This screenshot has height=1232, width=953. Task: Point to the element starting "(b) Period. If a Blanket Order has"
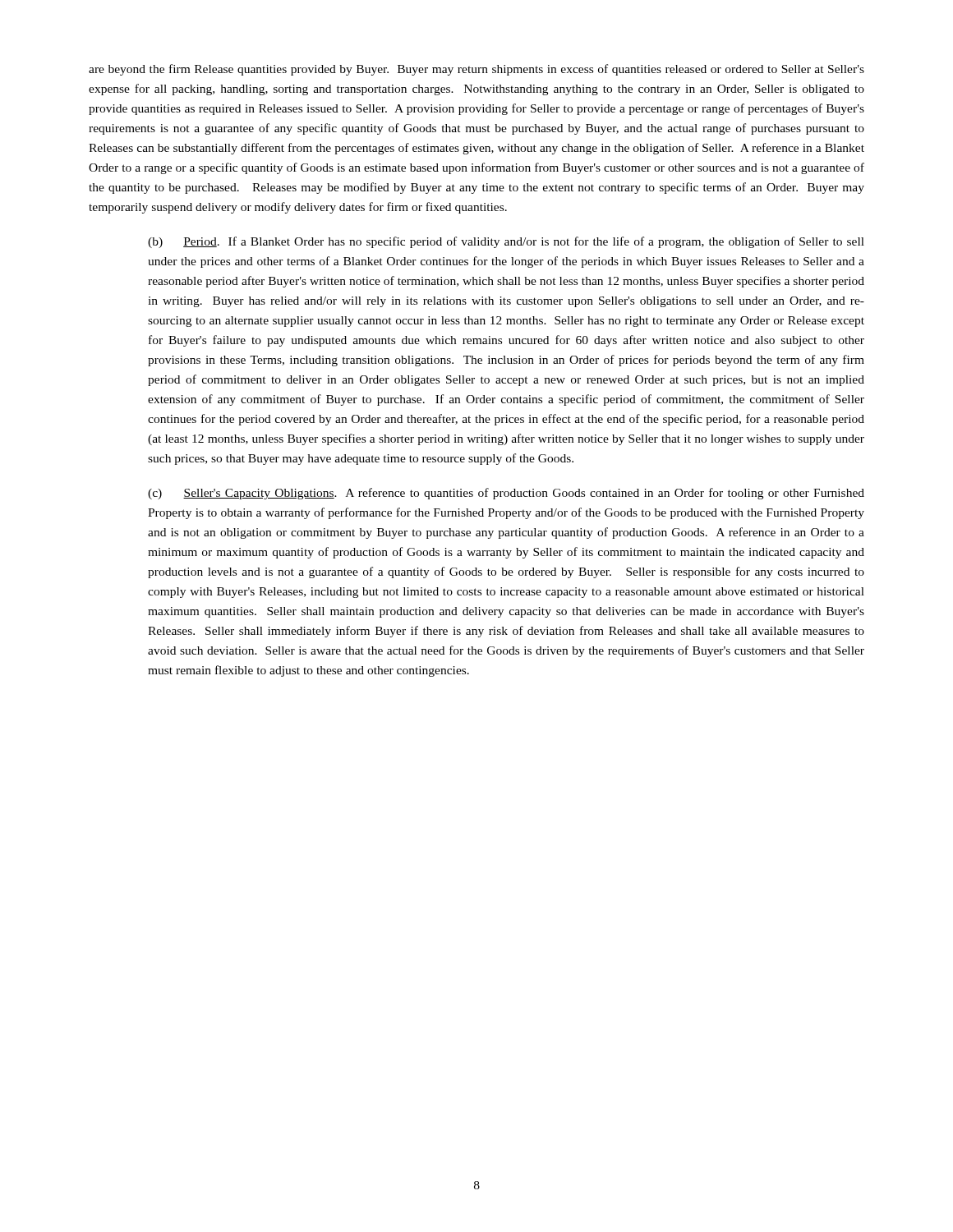476,350
